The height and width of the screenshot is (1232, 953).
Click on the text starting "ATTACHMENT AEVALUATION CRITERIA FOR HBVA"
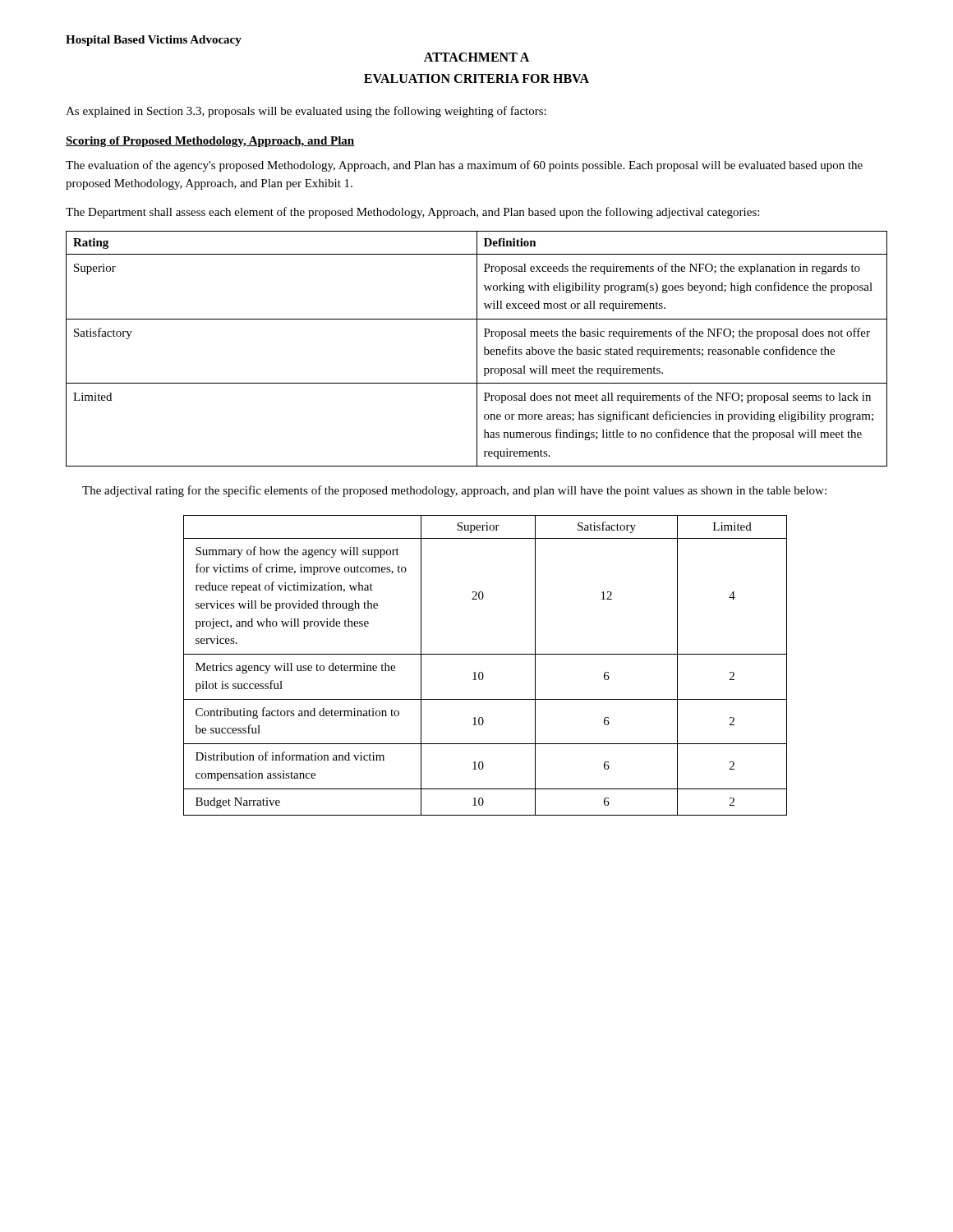coord(476,68)
